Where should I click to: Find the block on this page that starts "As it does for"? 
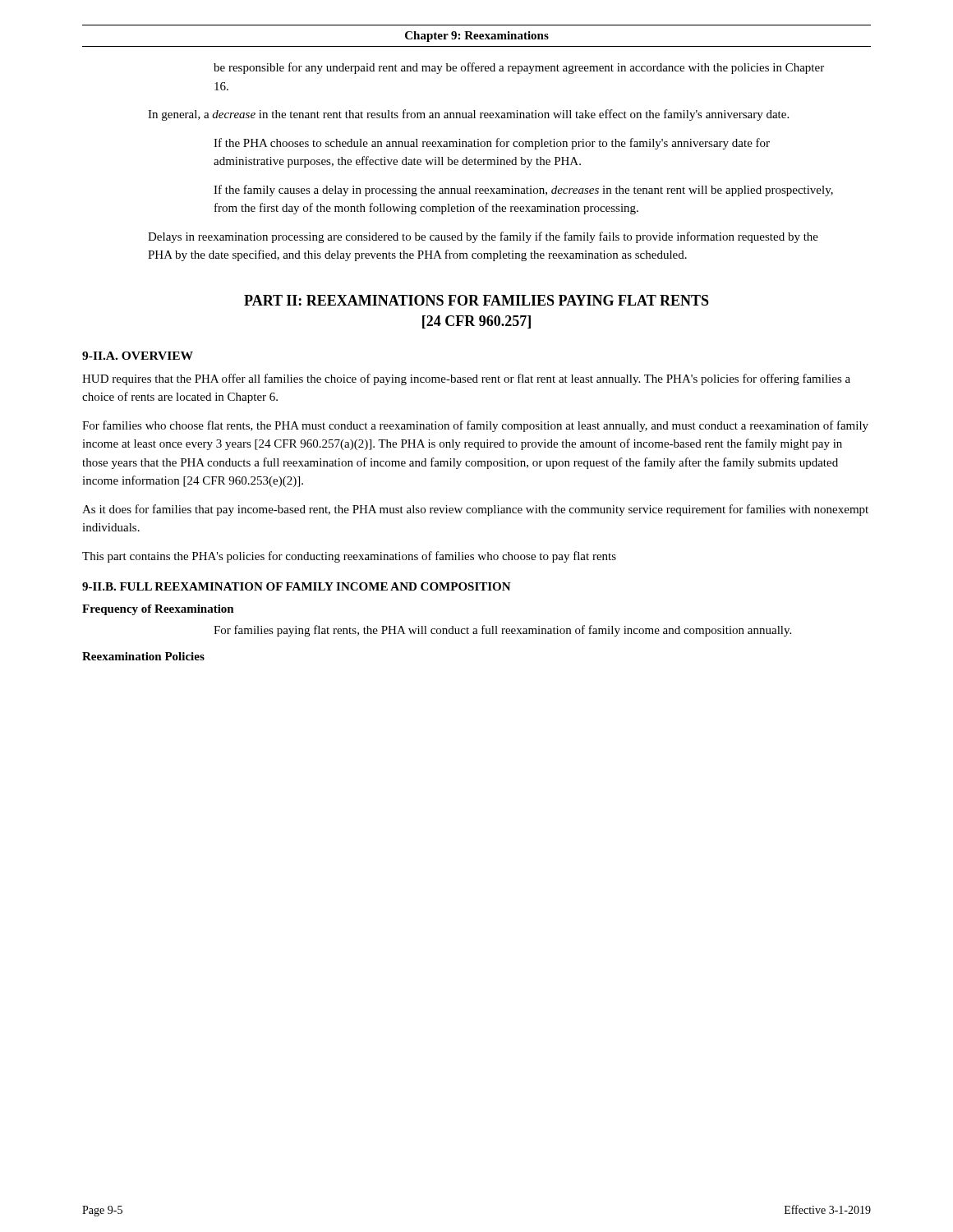(476, 519)
